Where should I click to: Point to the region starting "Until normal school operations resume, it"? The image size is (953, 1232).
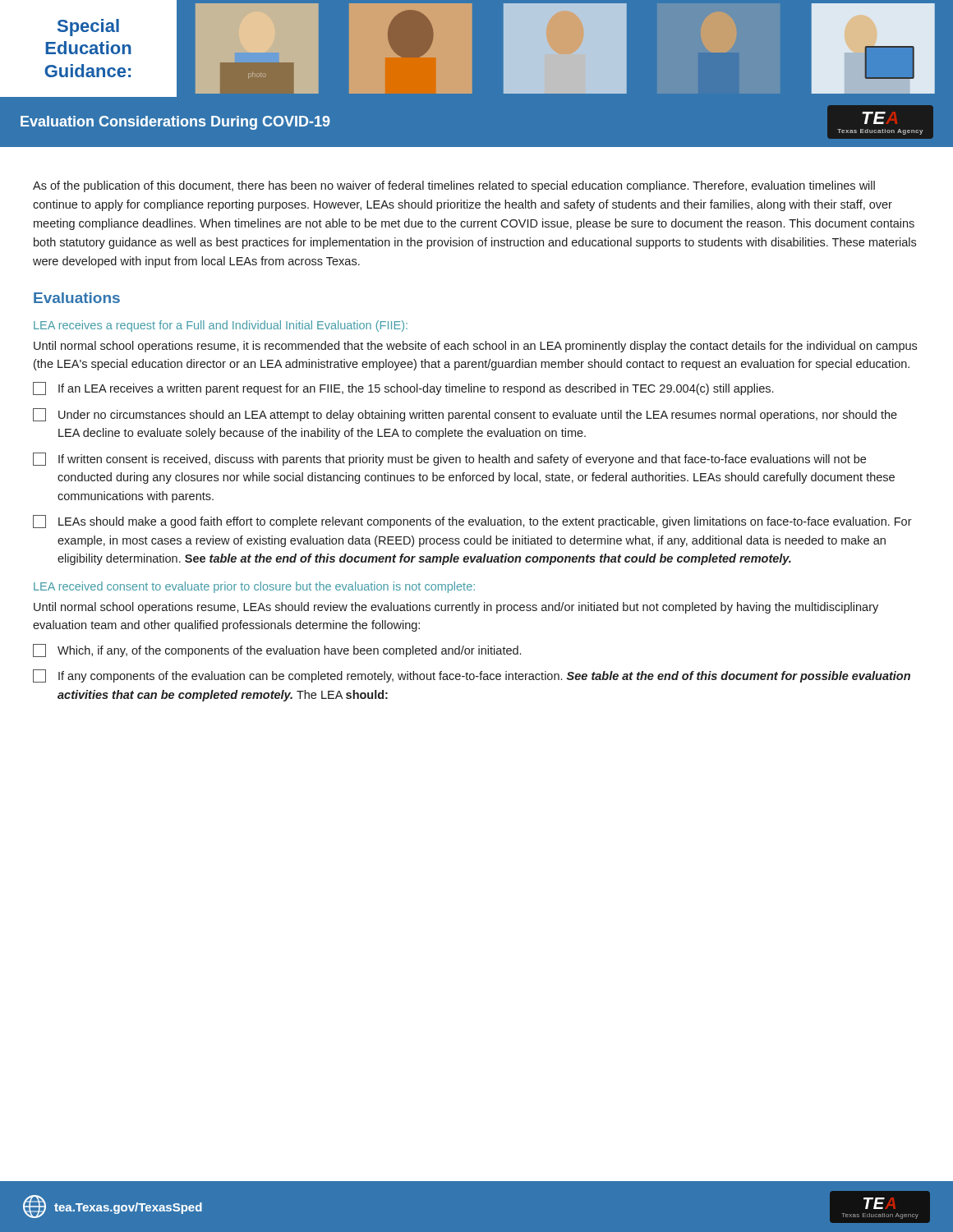475,355
